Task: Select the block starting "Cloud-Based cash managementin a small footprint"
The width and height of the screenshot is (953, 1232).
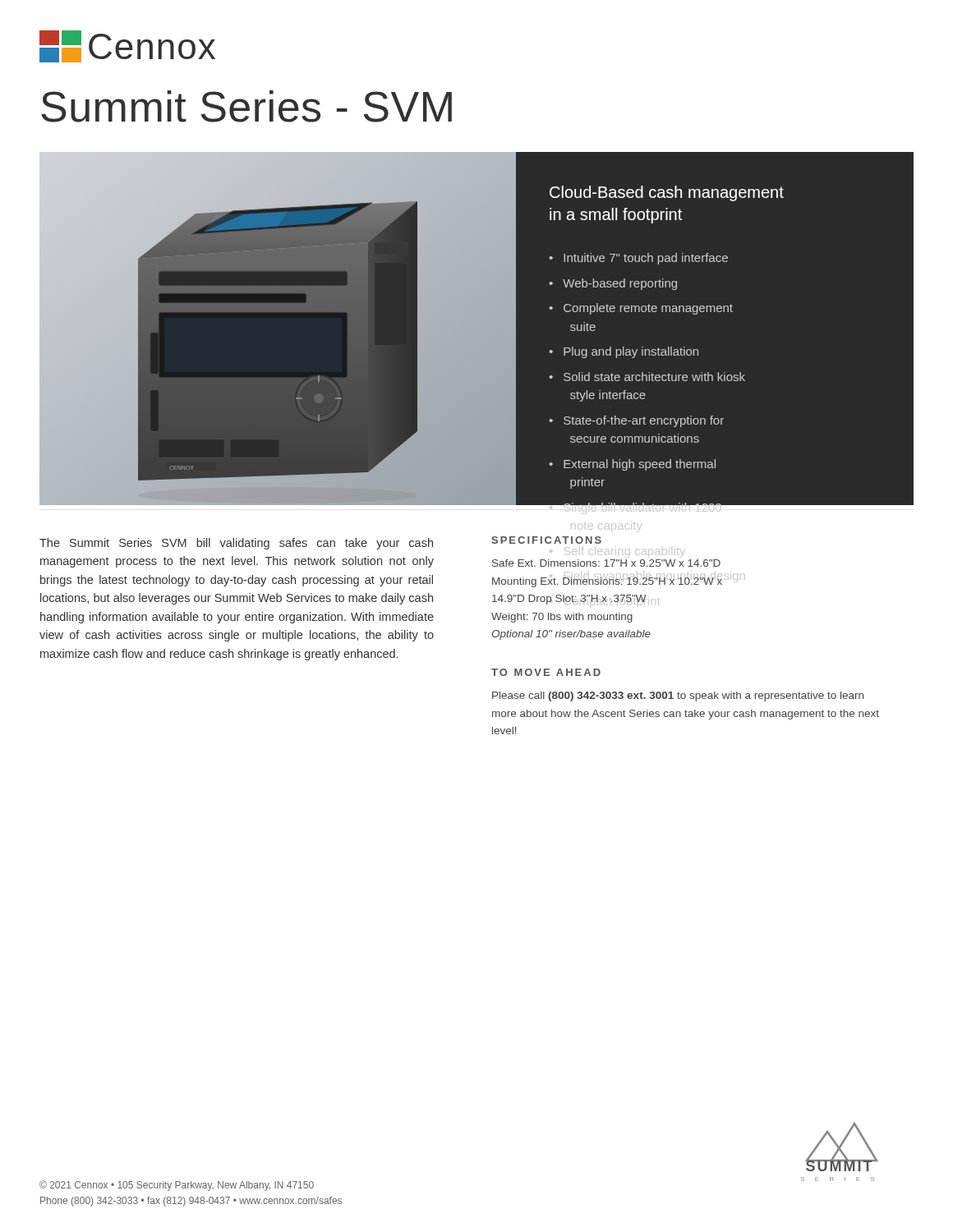Action: tap(666, 203)
